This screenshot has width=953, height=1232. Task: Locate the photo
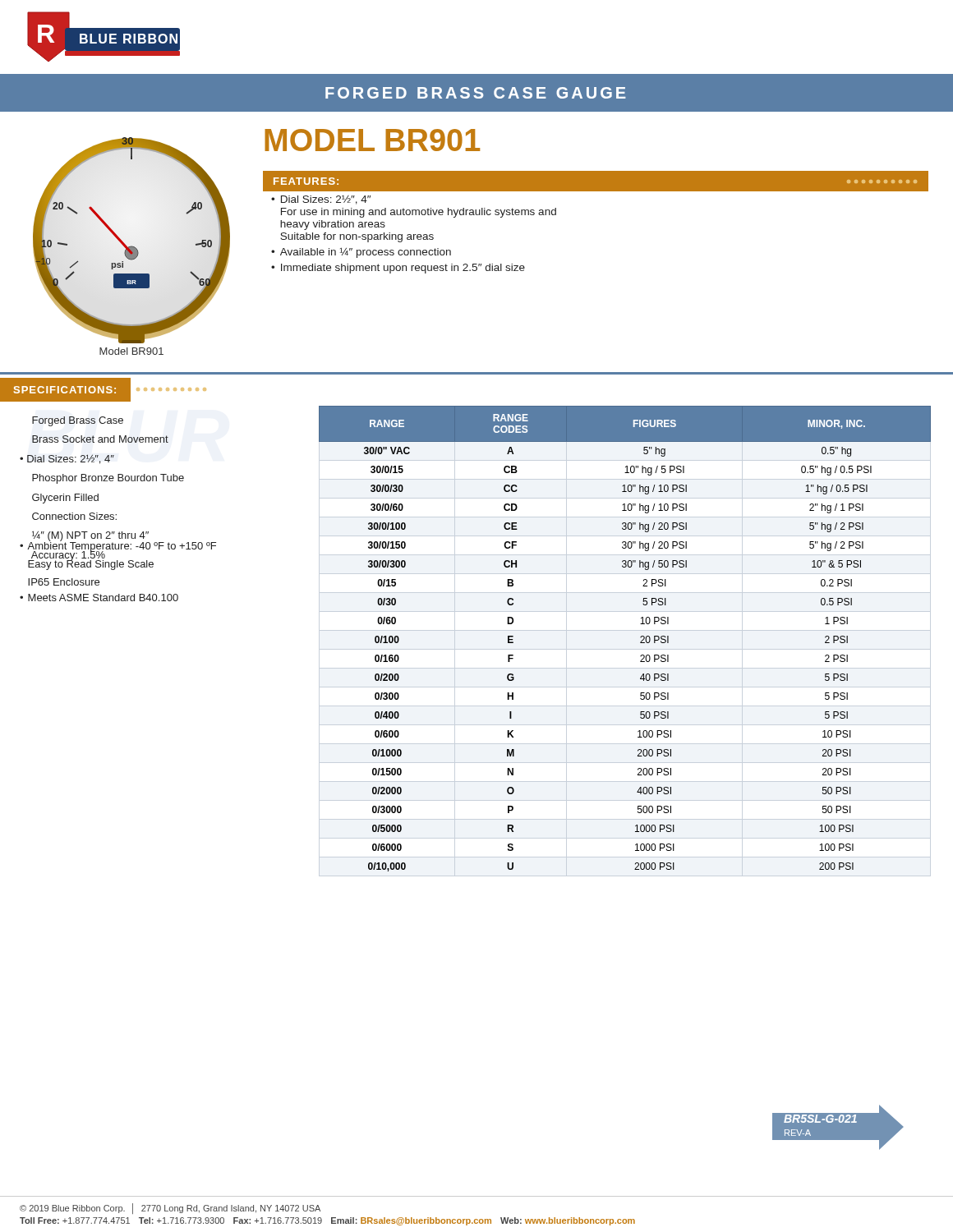coord(131,232)
